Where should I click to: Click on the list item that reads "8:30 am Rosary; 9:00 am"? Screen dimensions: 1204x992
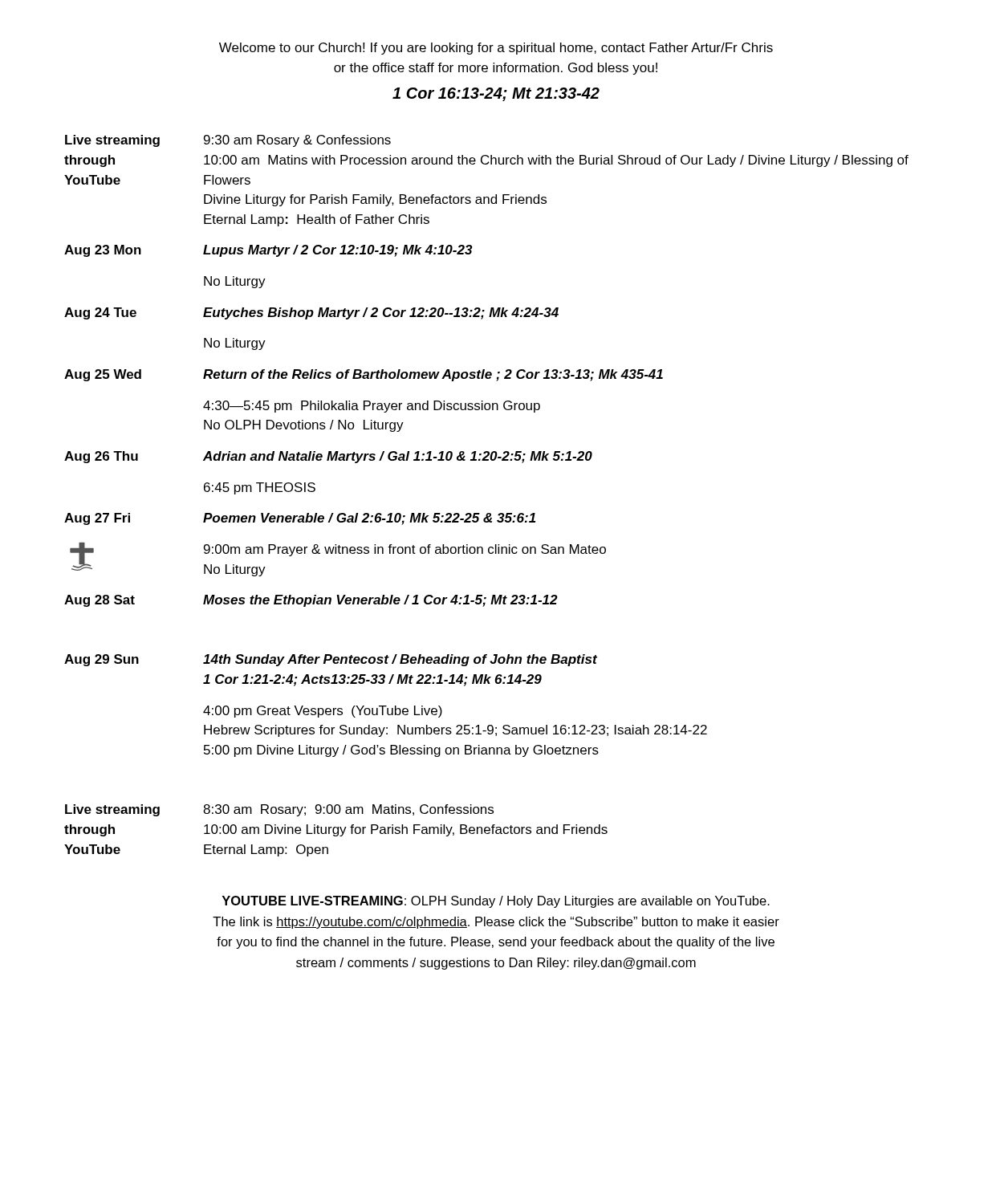click(405, 829)
